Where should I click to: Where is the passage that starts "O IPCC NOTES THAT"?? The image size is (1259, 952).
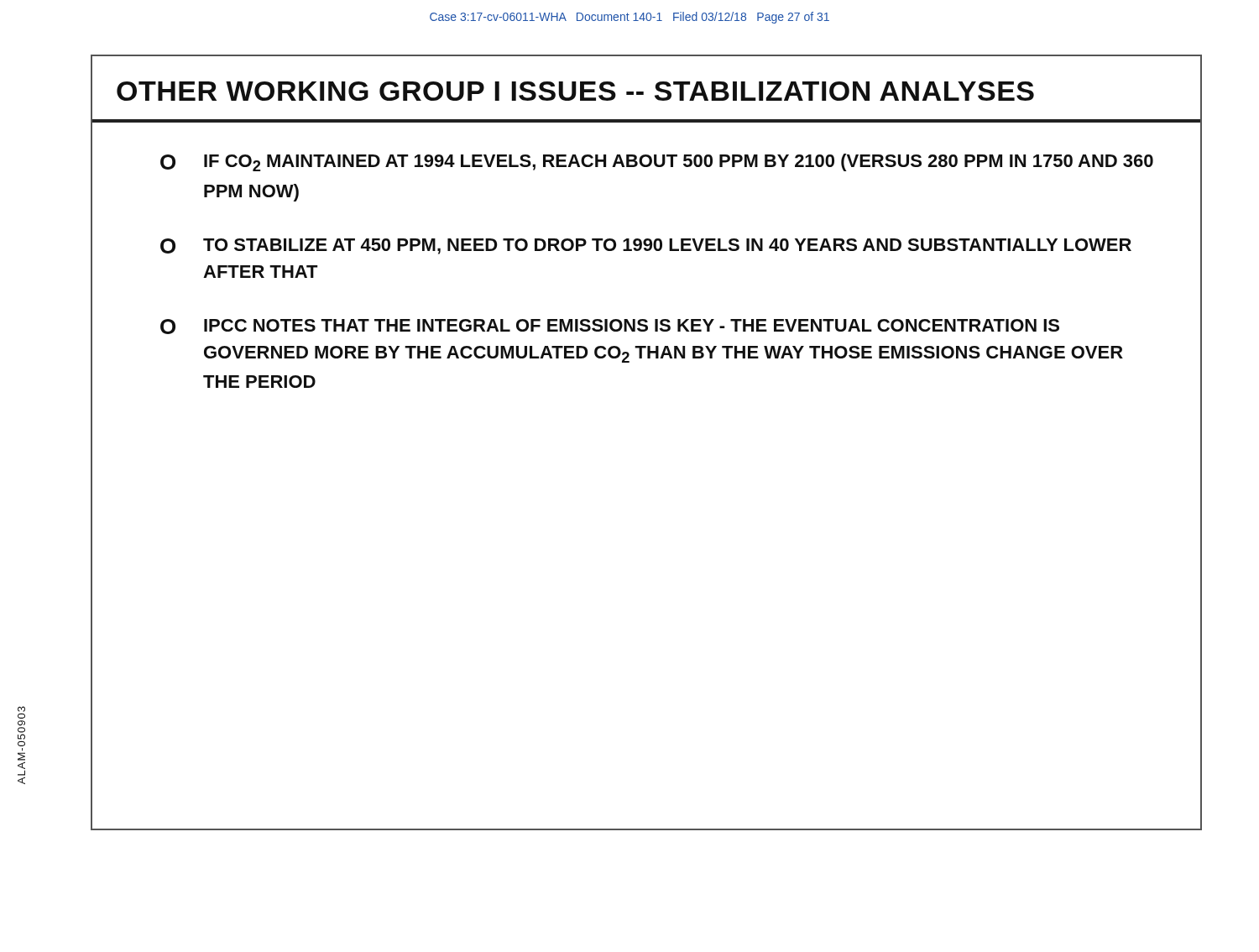pyautogui.click(x=659, y=354)
